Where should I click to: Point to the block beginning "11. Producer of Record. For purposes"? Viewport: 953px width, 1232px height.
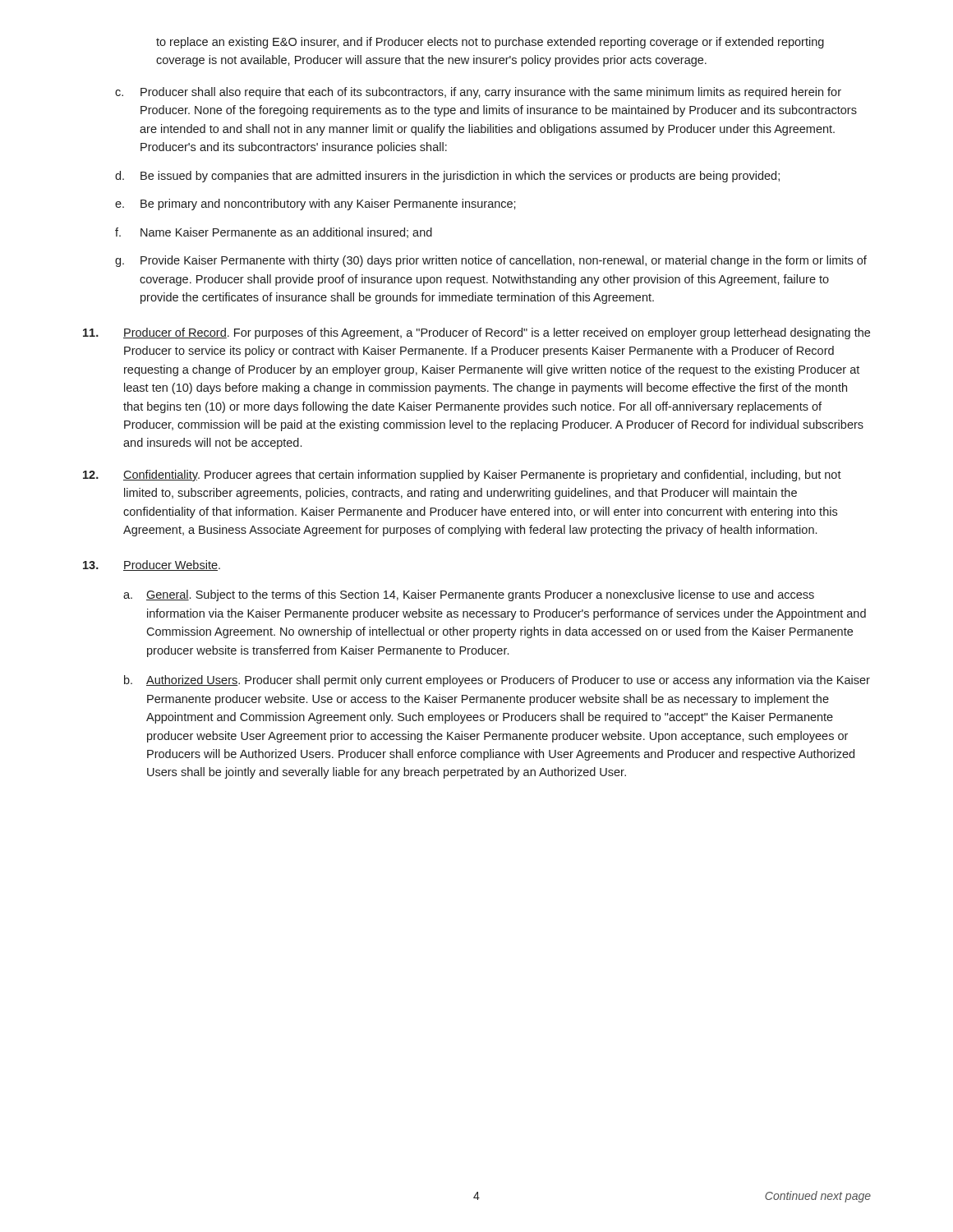tap(476, 388)
